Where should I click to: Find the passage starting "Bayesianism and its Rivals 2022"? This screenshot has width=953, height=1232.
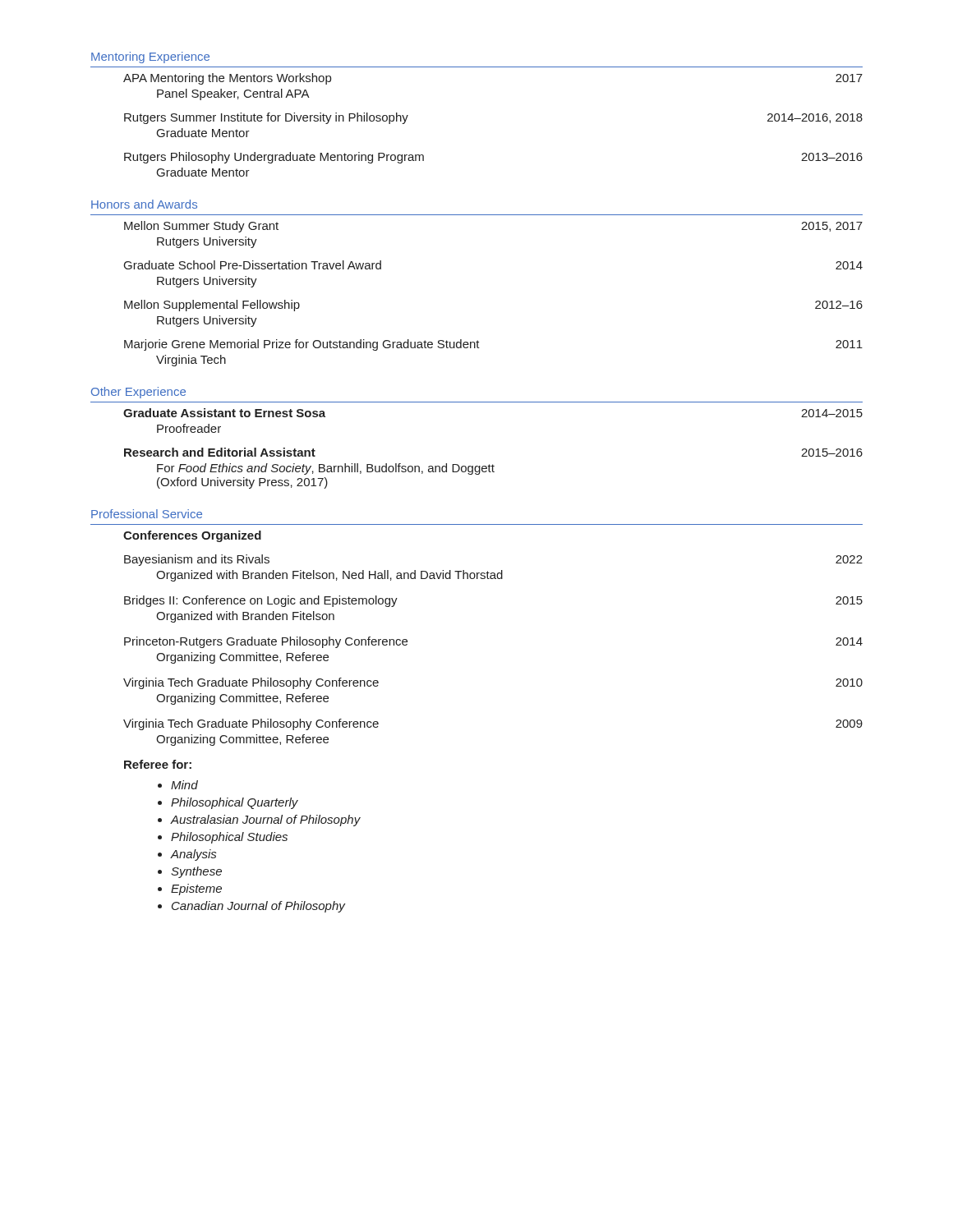203,560
